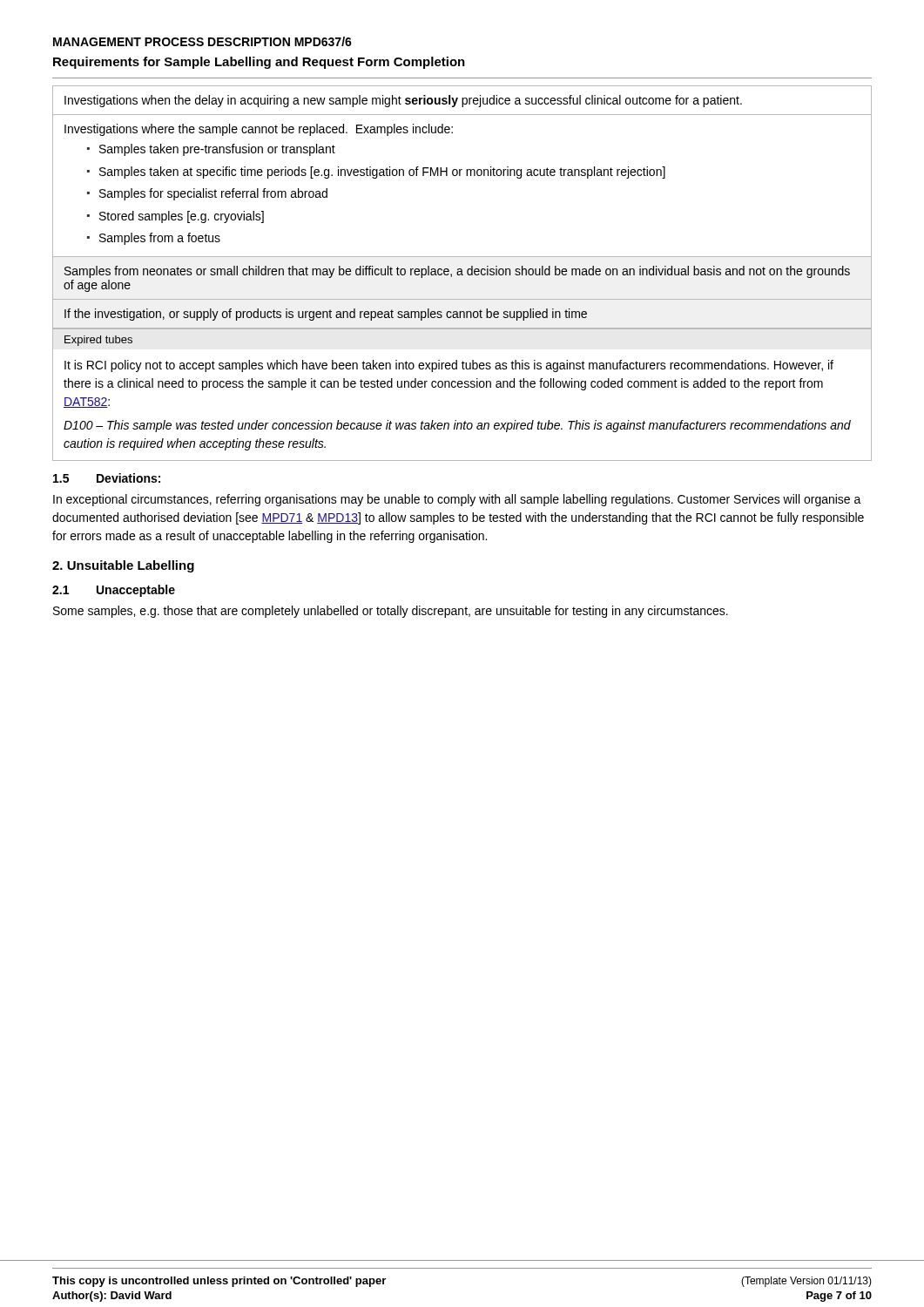
Task: Locate the section header that says "Expired tubes"
Action: click(98, 339)
